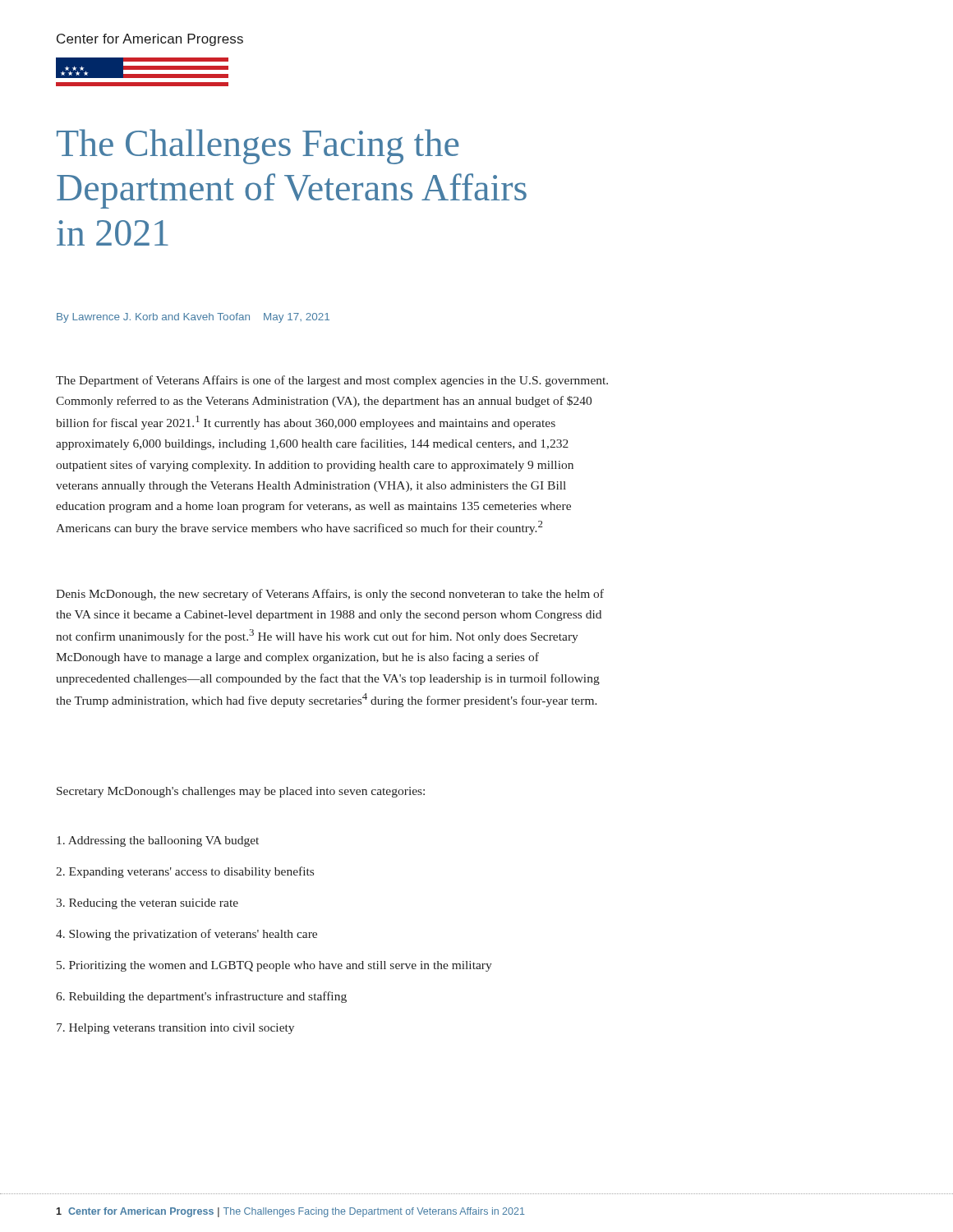The width and height of the screenshot is (953, 1232).
Task: Click the passage that begins "By Lawrence J. Korb and Kaveh Toofan May"
Action: point(335,317)
